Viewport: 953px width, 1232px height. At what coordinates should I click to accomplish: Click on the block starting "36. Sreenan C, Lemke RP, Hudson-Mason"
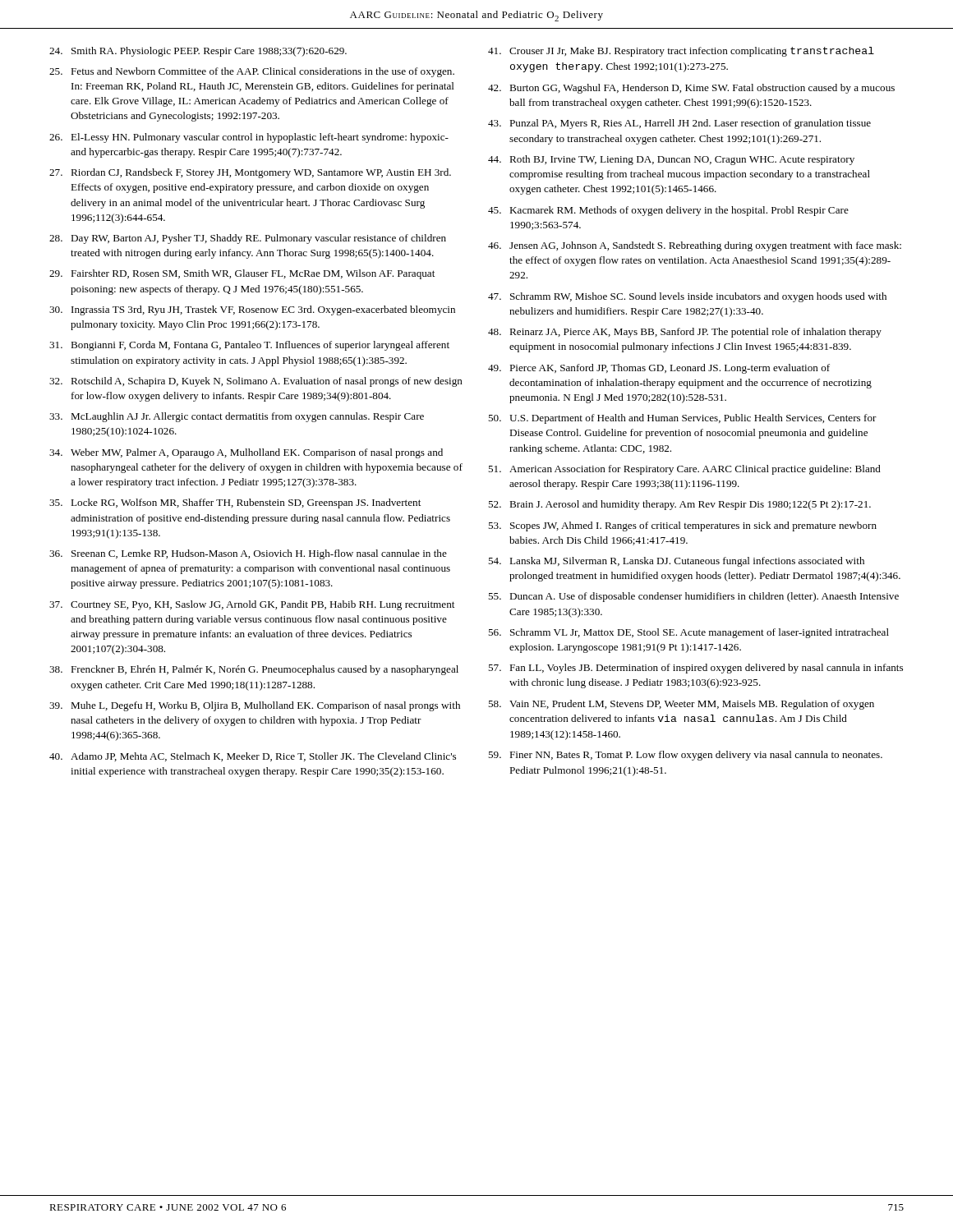click(257, 569)
